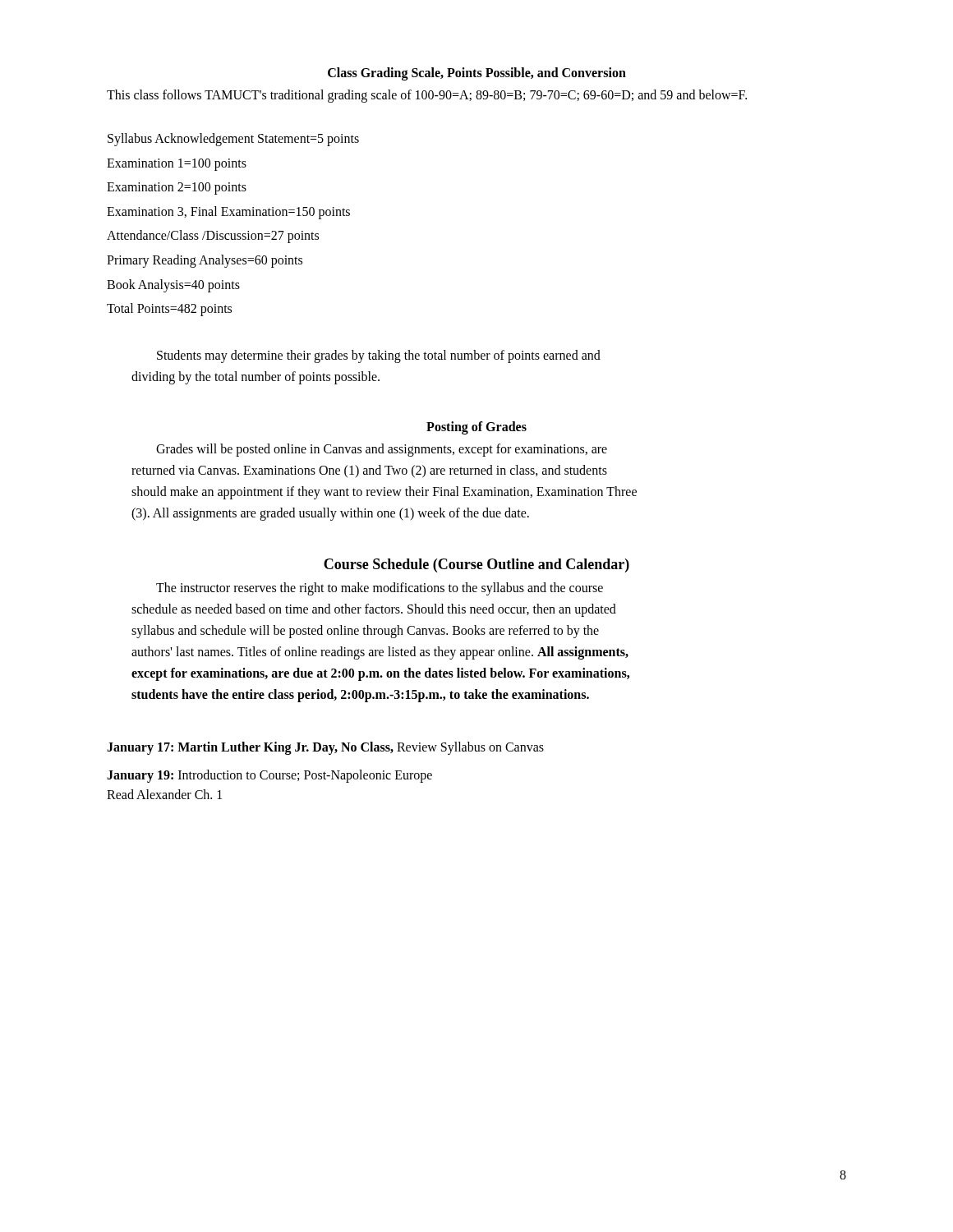The image size is (953, 1232).
Task: Find the text block containing "syllabus and schedule will be posted online through"
Action: pyautogui.click(x=365, y=630)
